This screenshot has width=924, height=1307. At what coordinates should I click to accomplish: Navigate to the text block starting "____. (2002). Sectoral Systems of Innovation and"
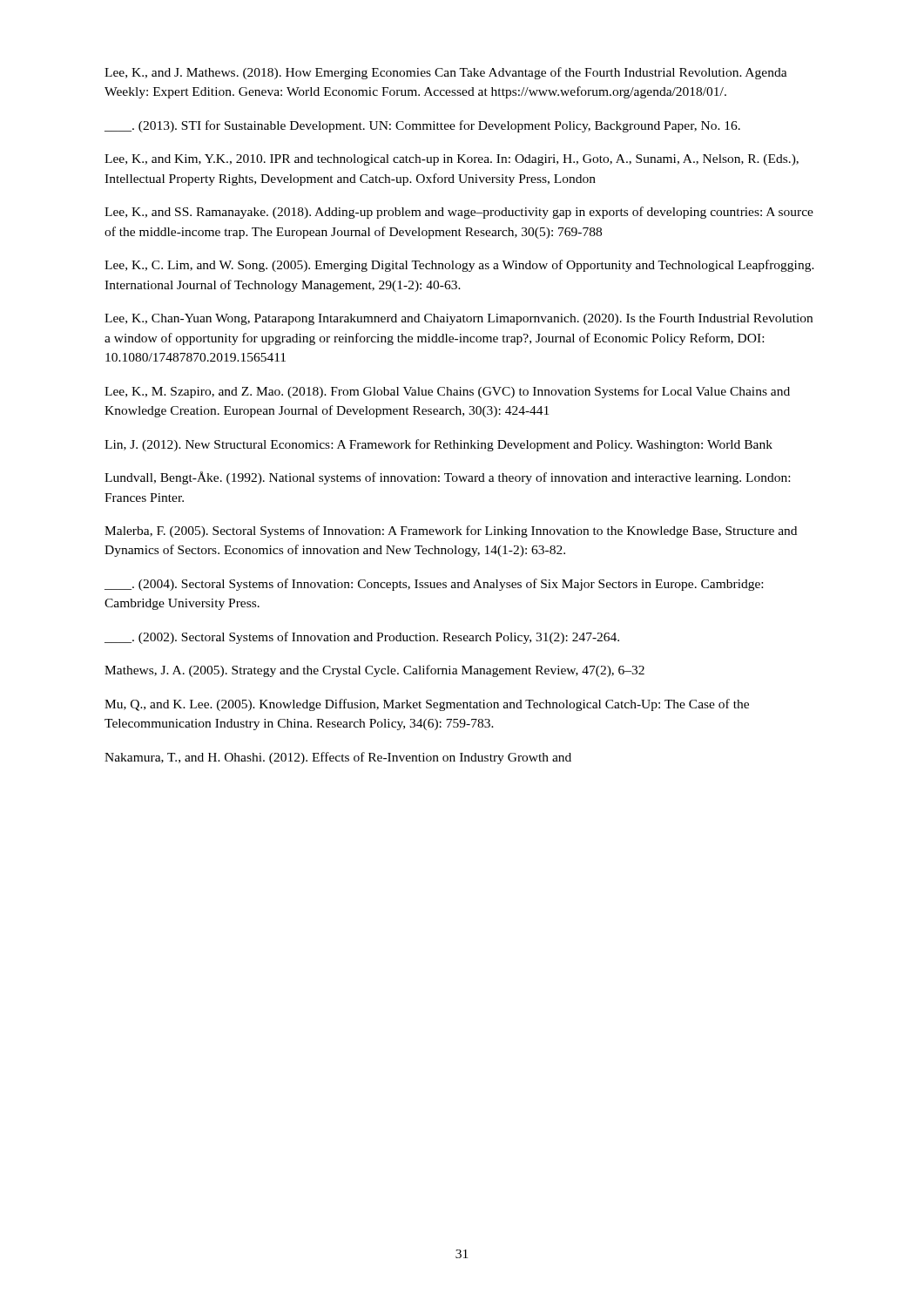[362, 636]
